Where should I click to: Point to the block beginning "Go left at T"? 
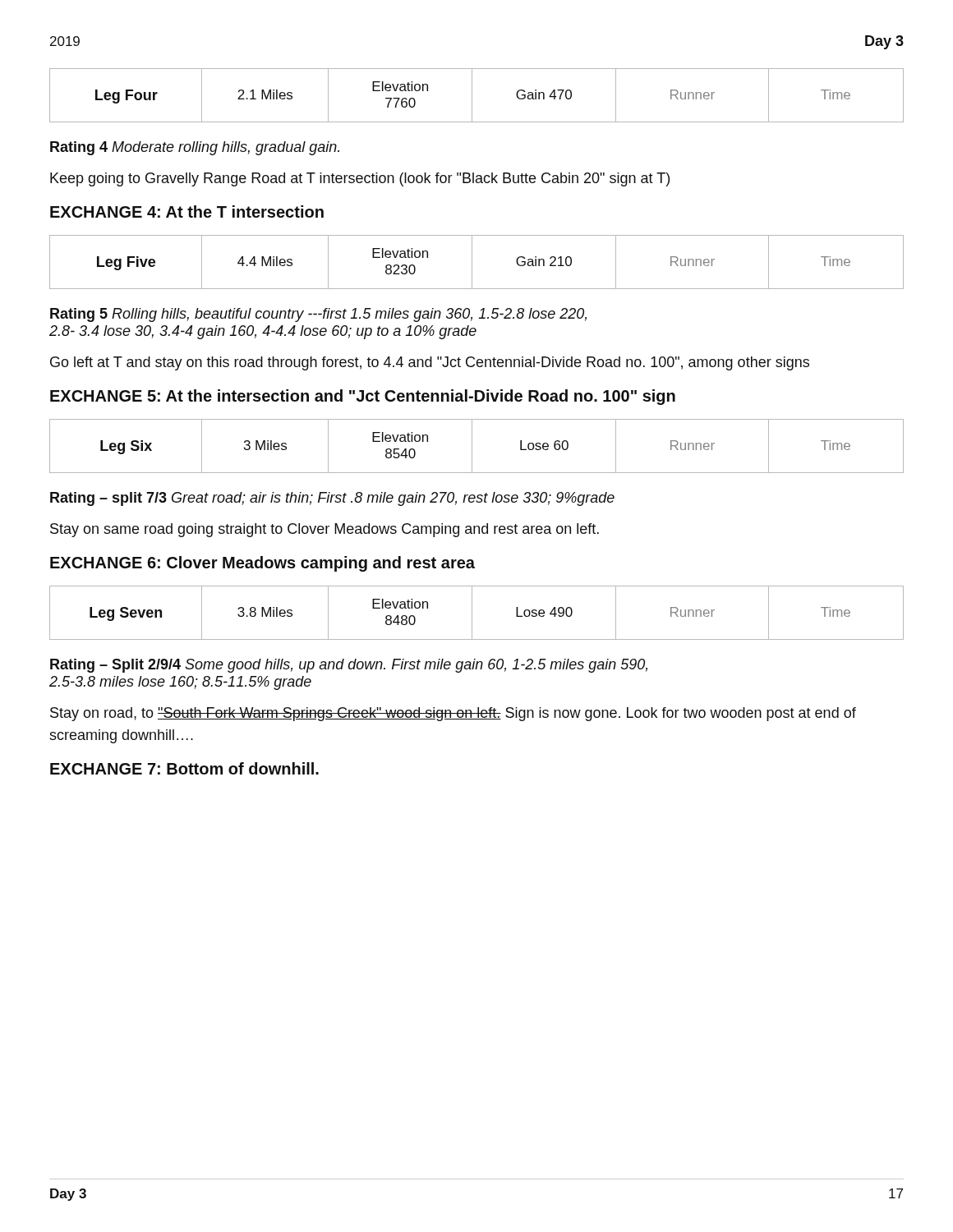430,362
